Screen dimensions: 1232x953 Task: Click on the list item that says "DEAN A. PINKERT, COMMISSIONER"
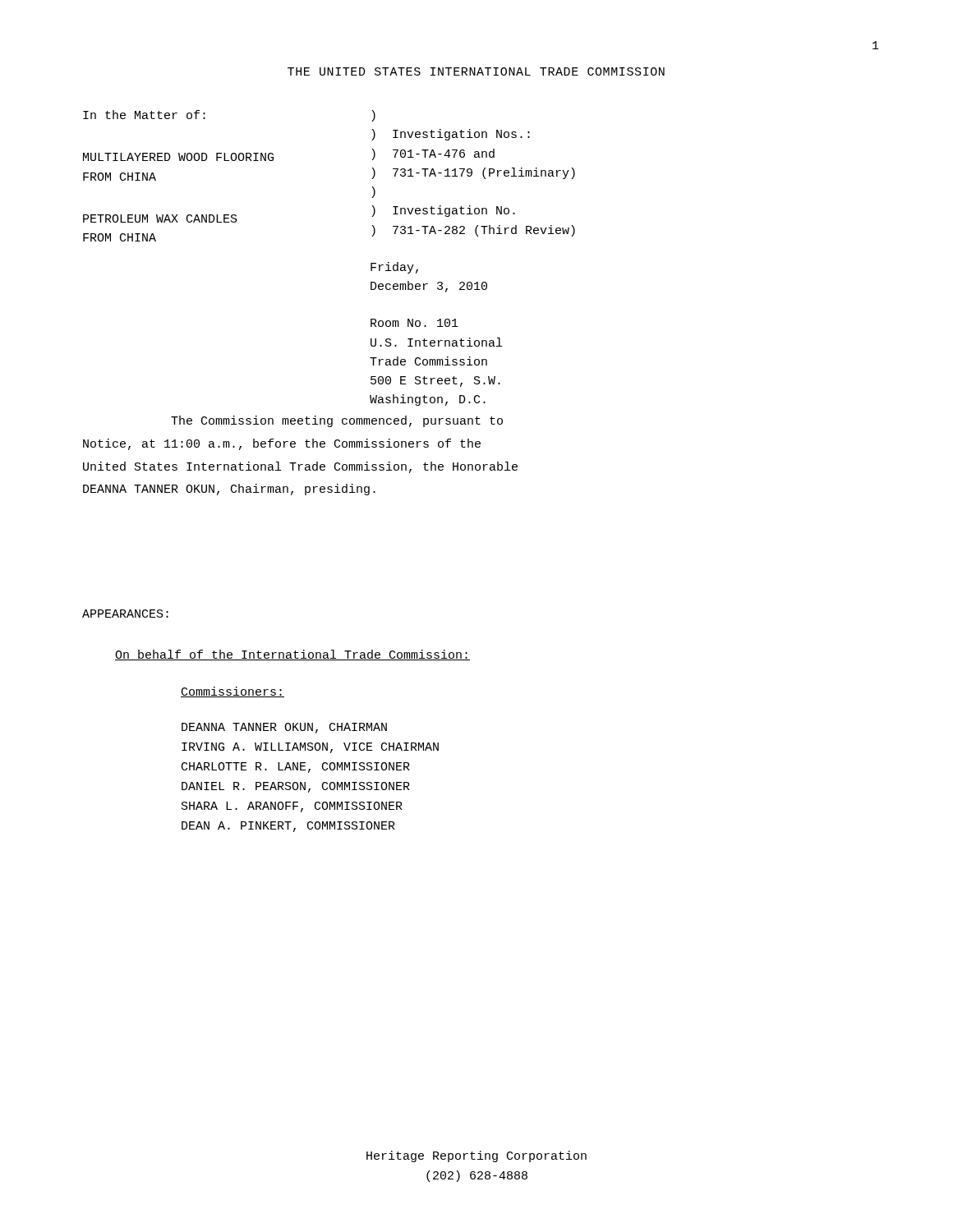pyautogui.click(x=288, y=827)
